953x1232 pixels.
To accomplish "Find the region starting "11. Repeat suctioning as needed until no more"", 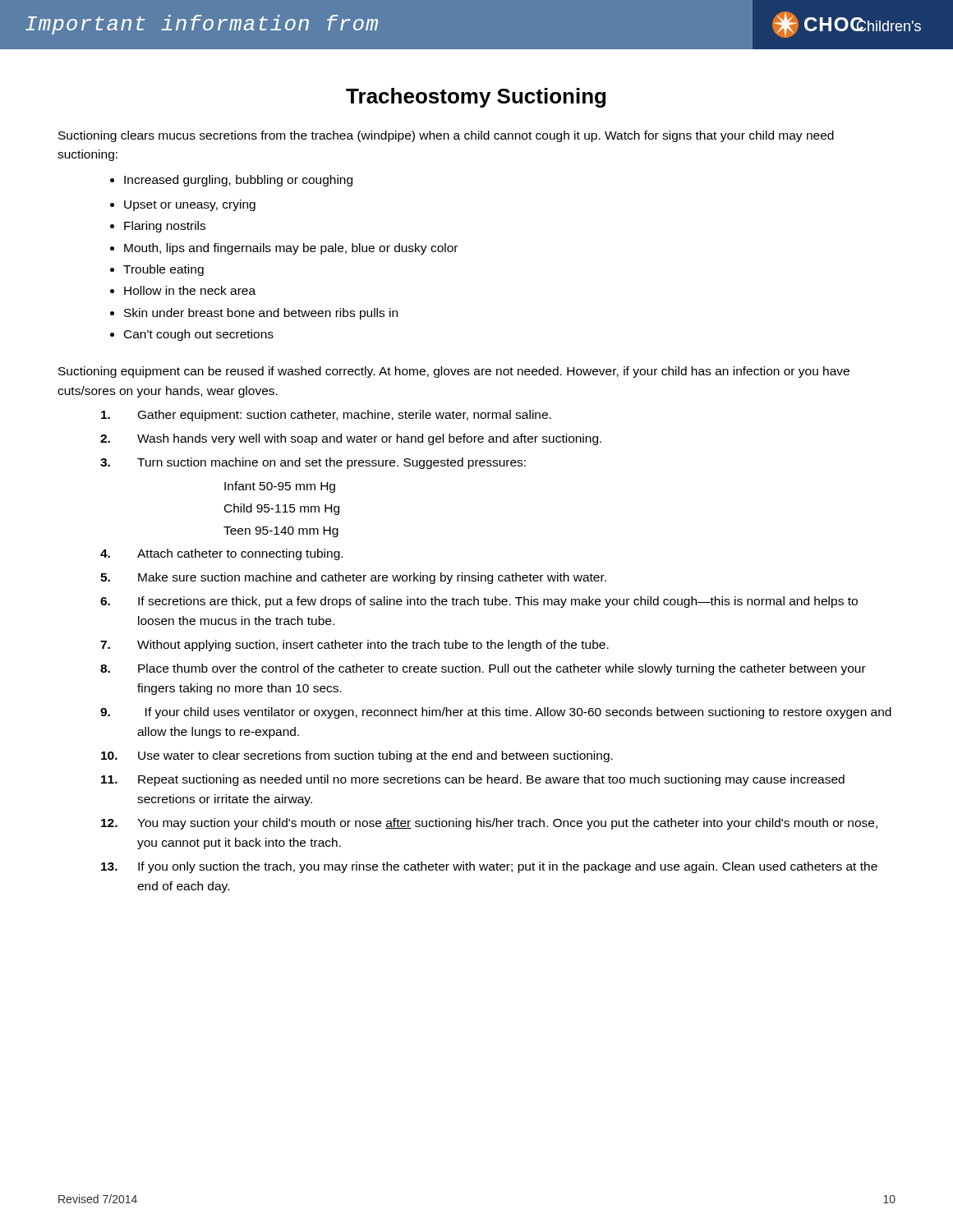I will [476, 790].
